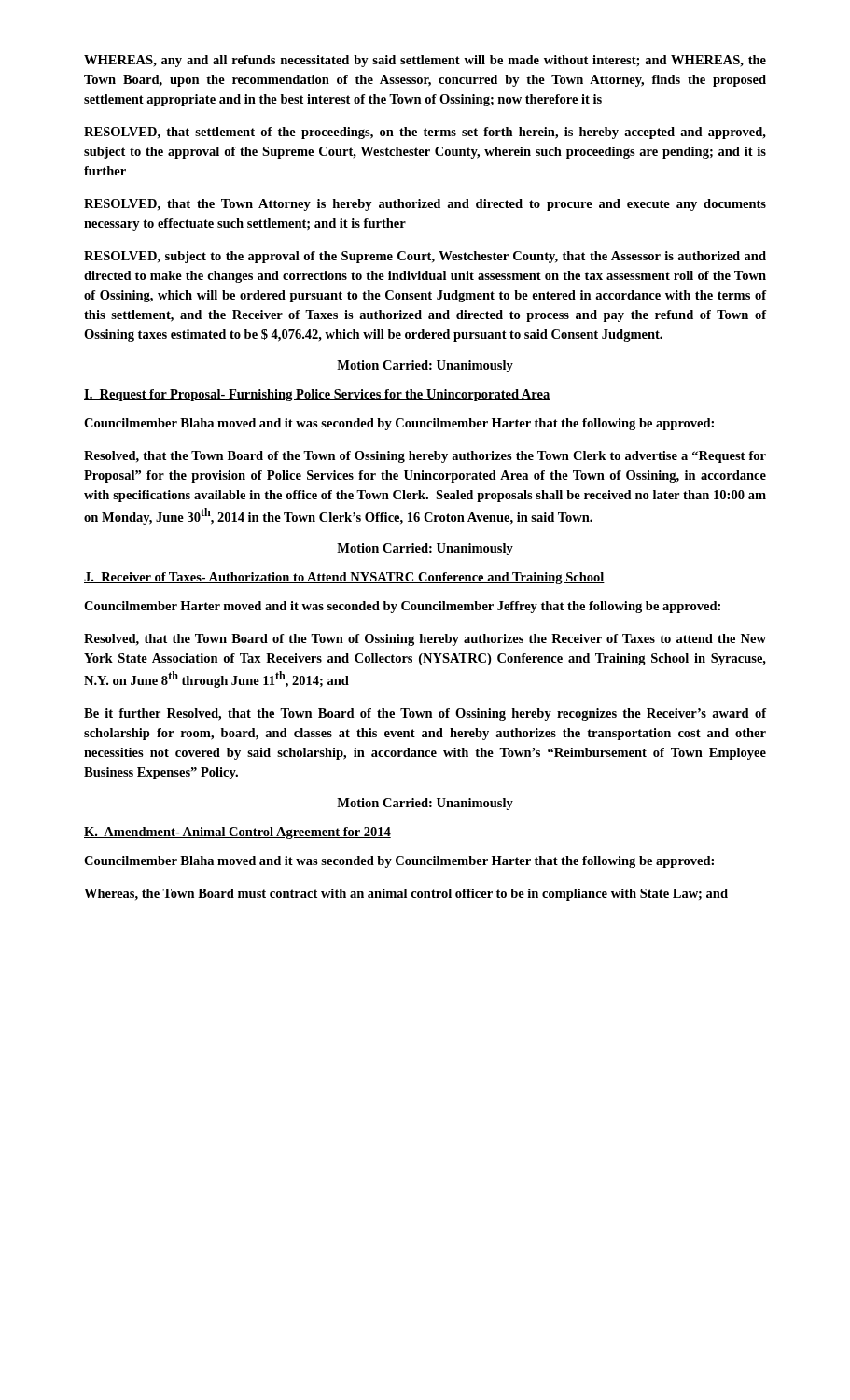Click the passage that begins "WHEREAS, any and all refunds necessitated"
Image resolution: width=850 pixels, height=1400 pixels.
[425, 79]
